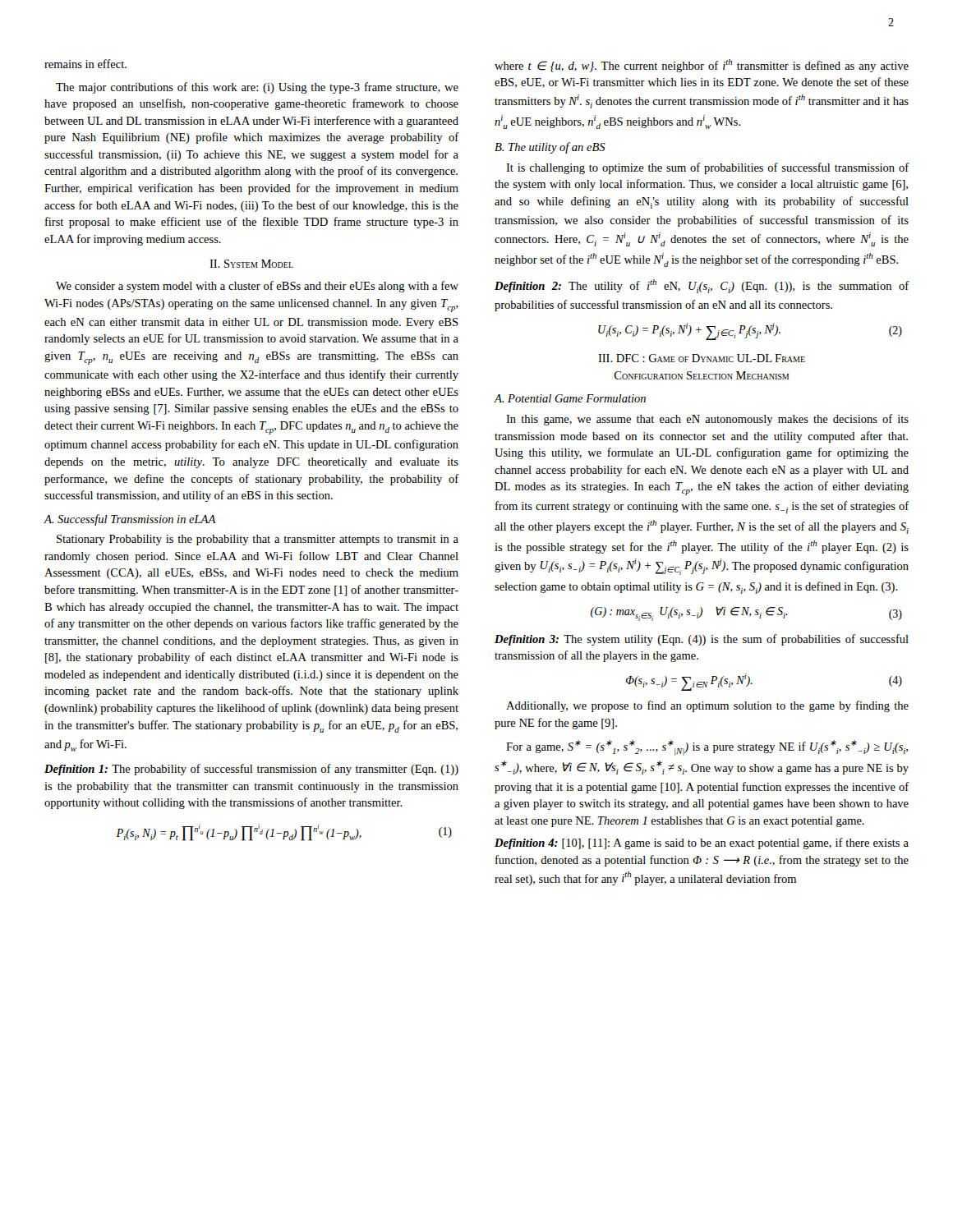Select the section header with the text "A. Successful Transmission in"
Screen dimensions: 1232x953
coord(130,520)
